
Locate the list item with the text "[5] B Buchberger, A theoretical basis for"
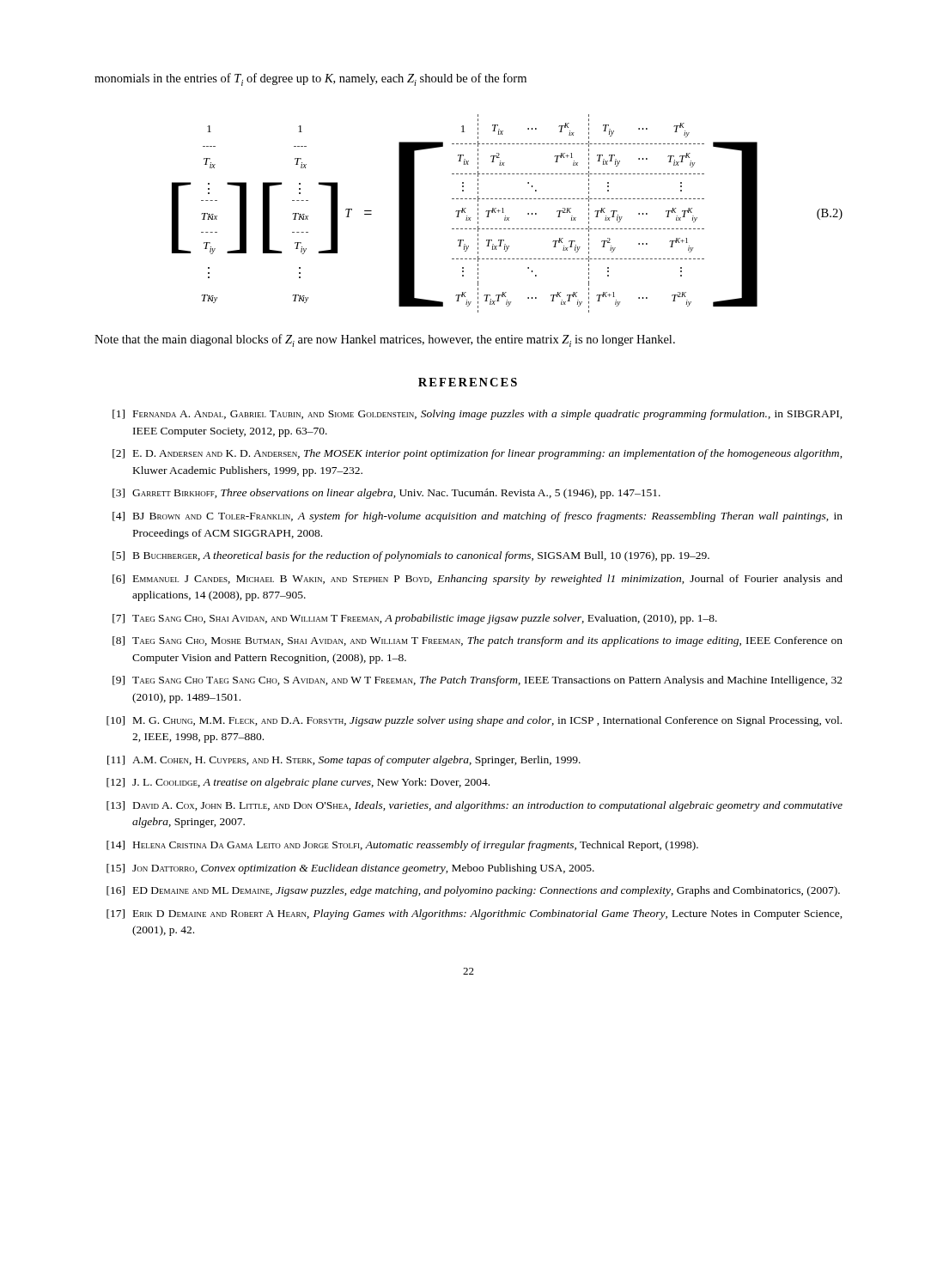click(x=468, y=555)
